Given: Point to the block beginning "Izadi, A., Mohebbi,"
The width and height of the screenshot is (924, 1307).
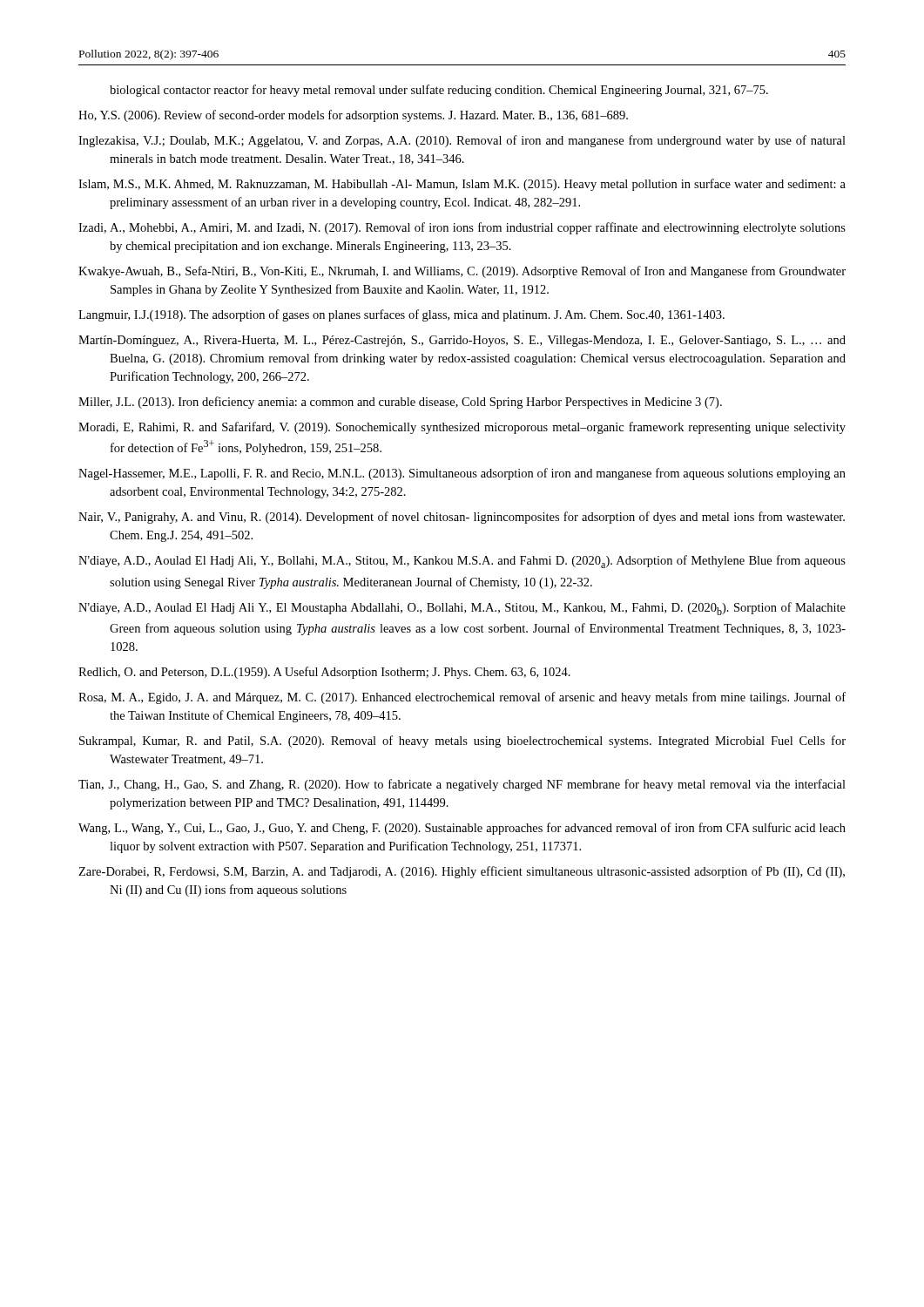Looking at the screenshot, I should click(x=462, y=237).
